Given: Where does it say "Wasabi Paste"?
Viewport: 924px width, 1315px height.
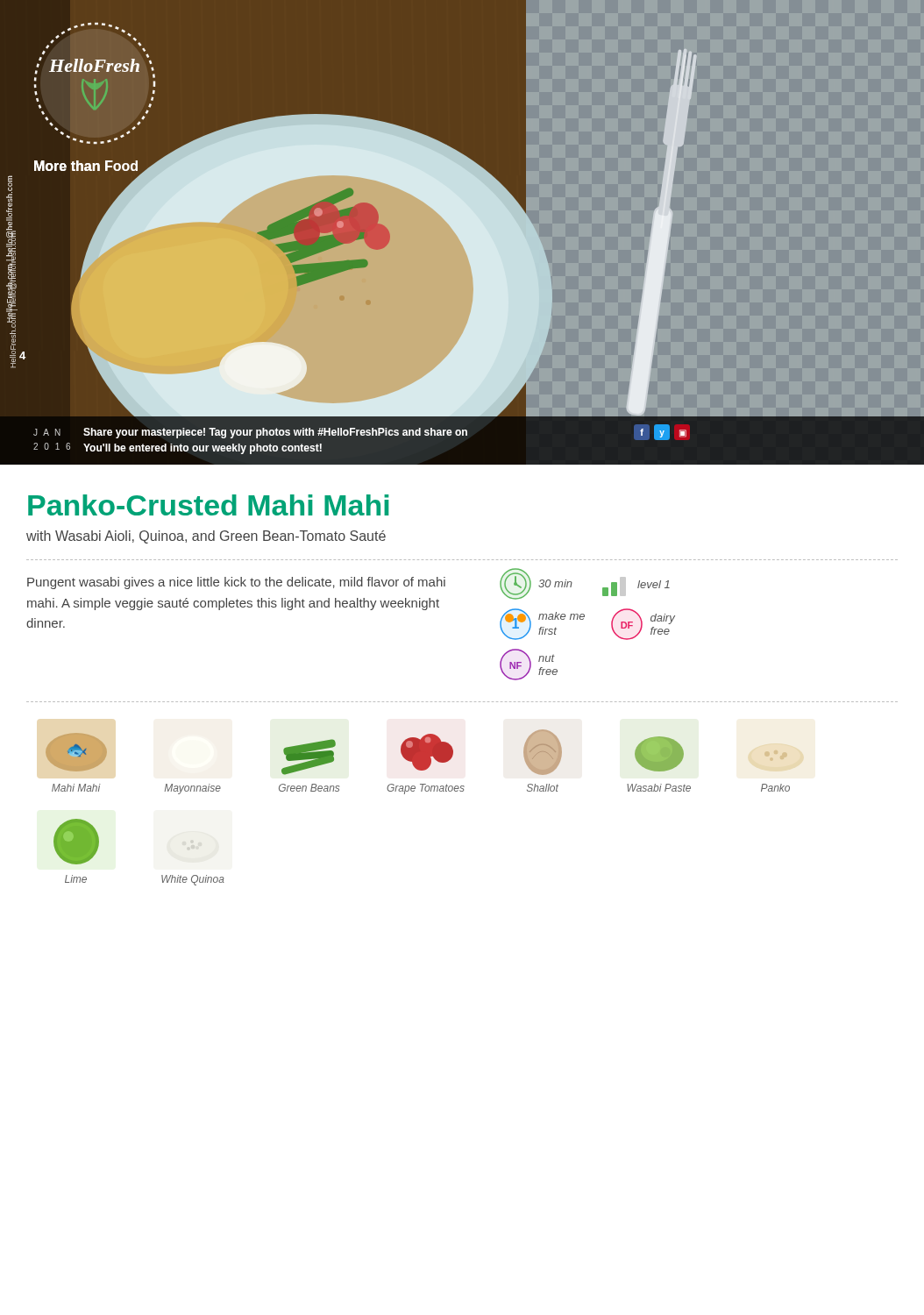Looking at the screenshot, I should coord(659,788).
